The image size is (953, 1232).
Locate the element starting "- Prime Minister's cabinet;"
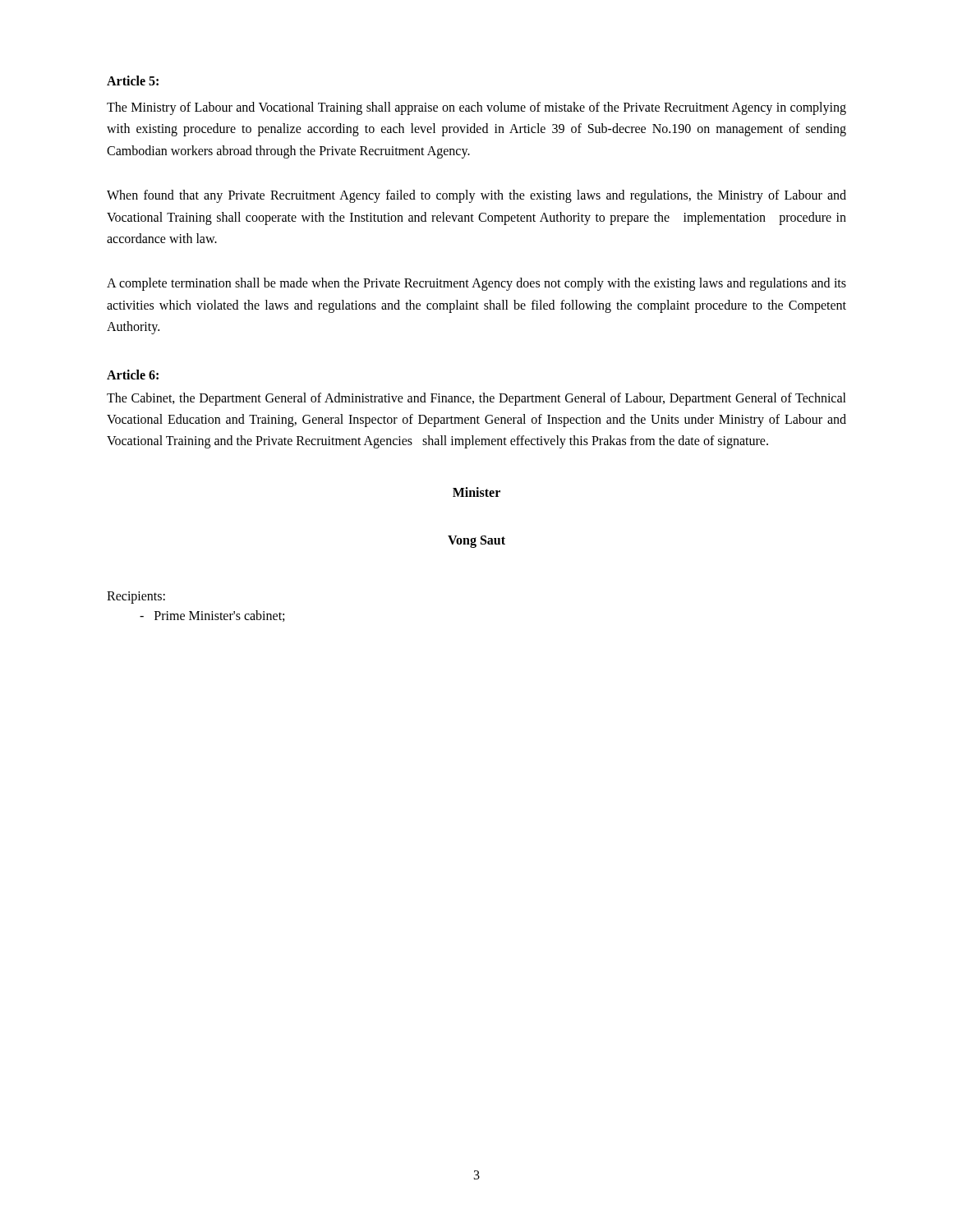tap(213, 615)
